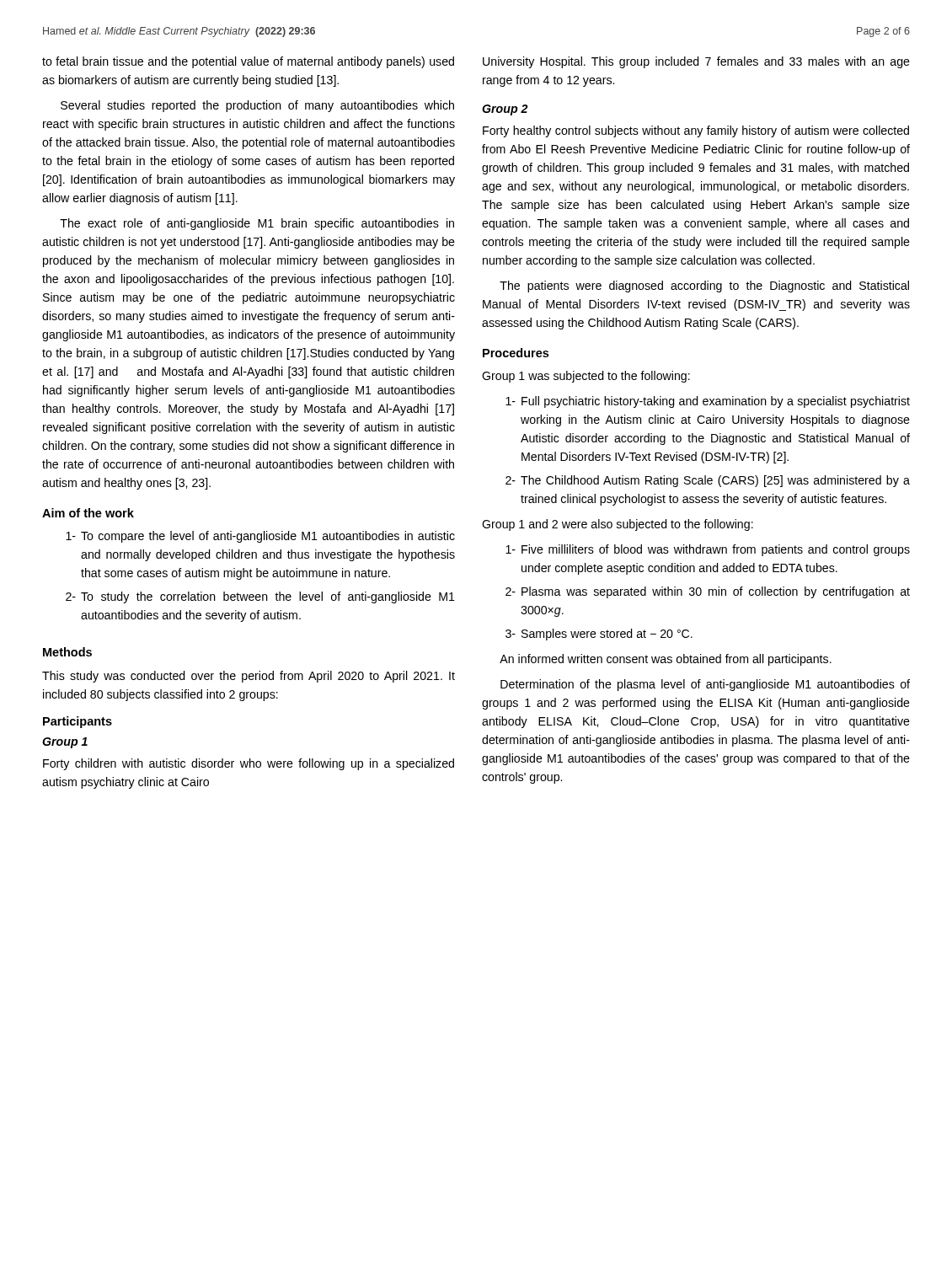Viewport: 952px width, 1264px height.
Task: Select the element starting "University Hospital. This group included"
Action: (x=696, y=71)
